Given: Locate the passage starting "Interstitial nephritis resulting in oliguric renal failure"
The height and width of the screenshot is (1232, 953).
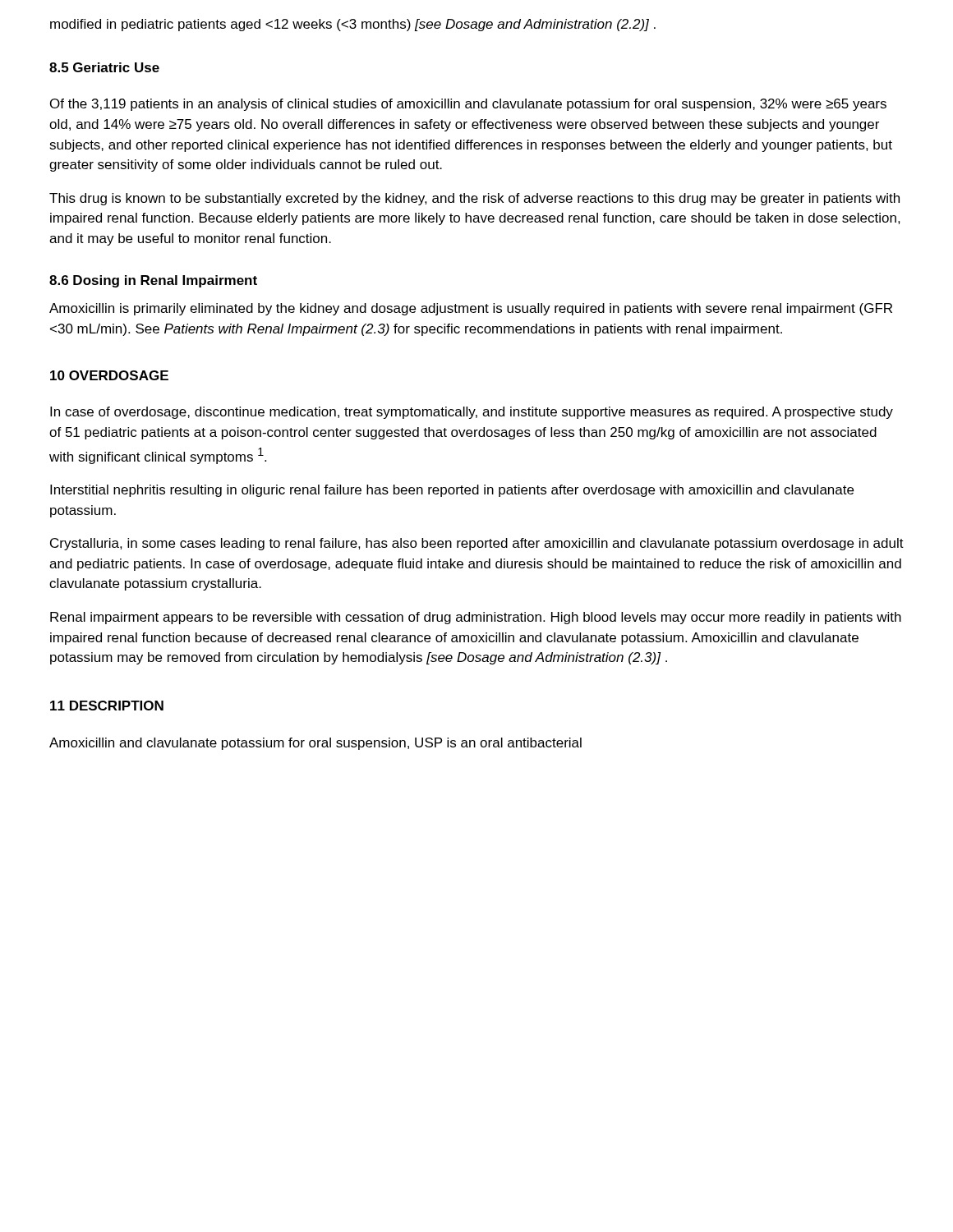Looking at the screenshot, I should (452, 500).
